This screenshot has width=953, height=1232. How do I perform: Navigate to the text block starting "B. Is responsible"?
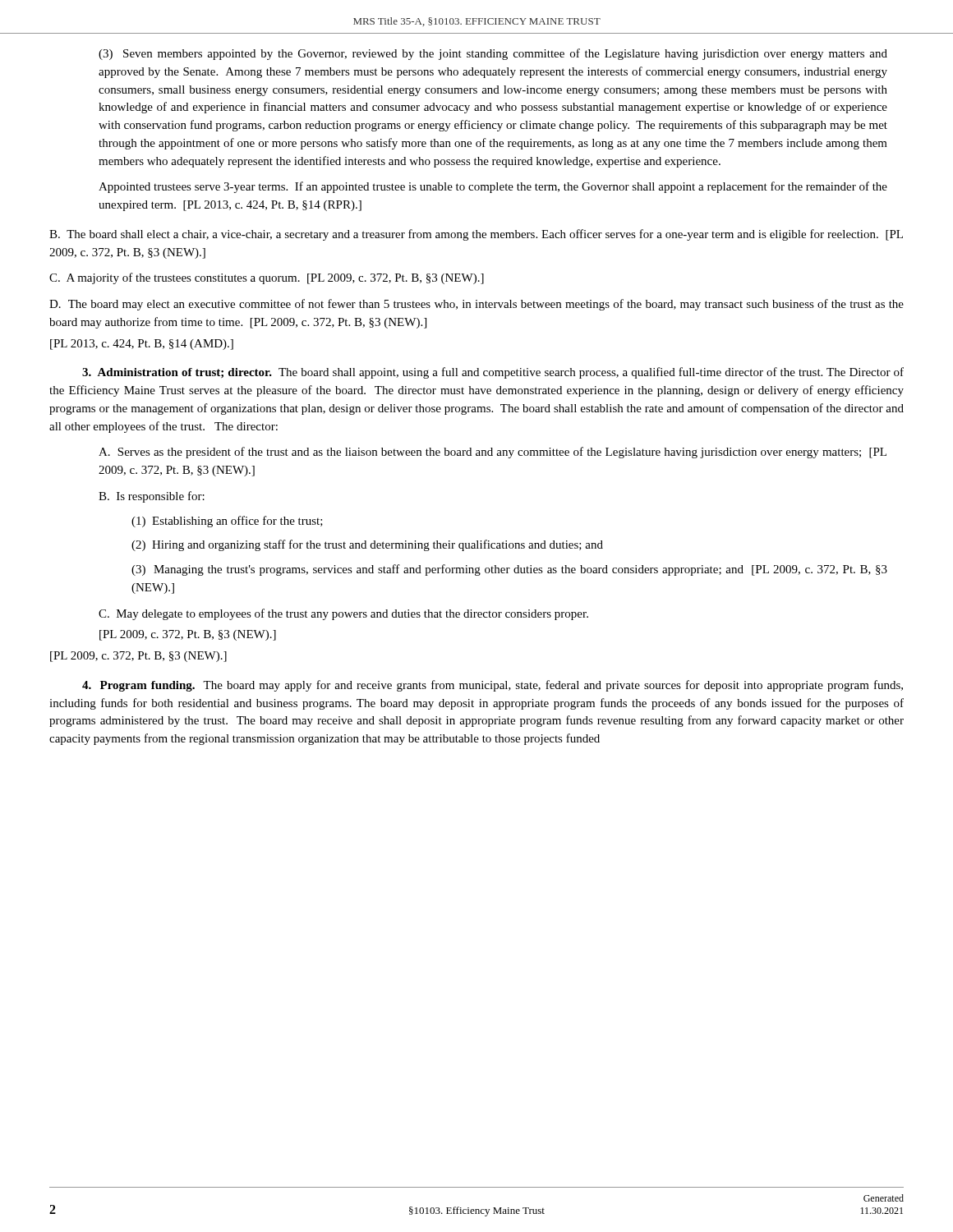coord(152,496)
